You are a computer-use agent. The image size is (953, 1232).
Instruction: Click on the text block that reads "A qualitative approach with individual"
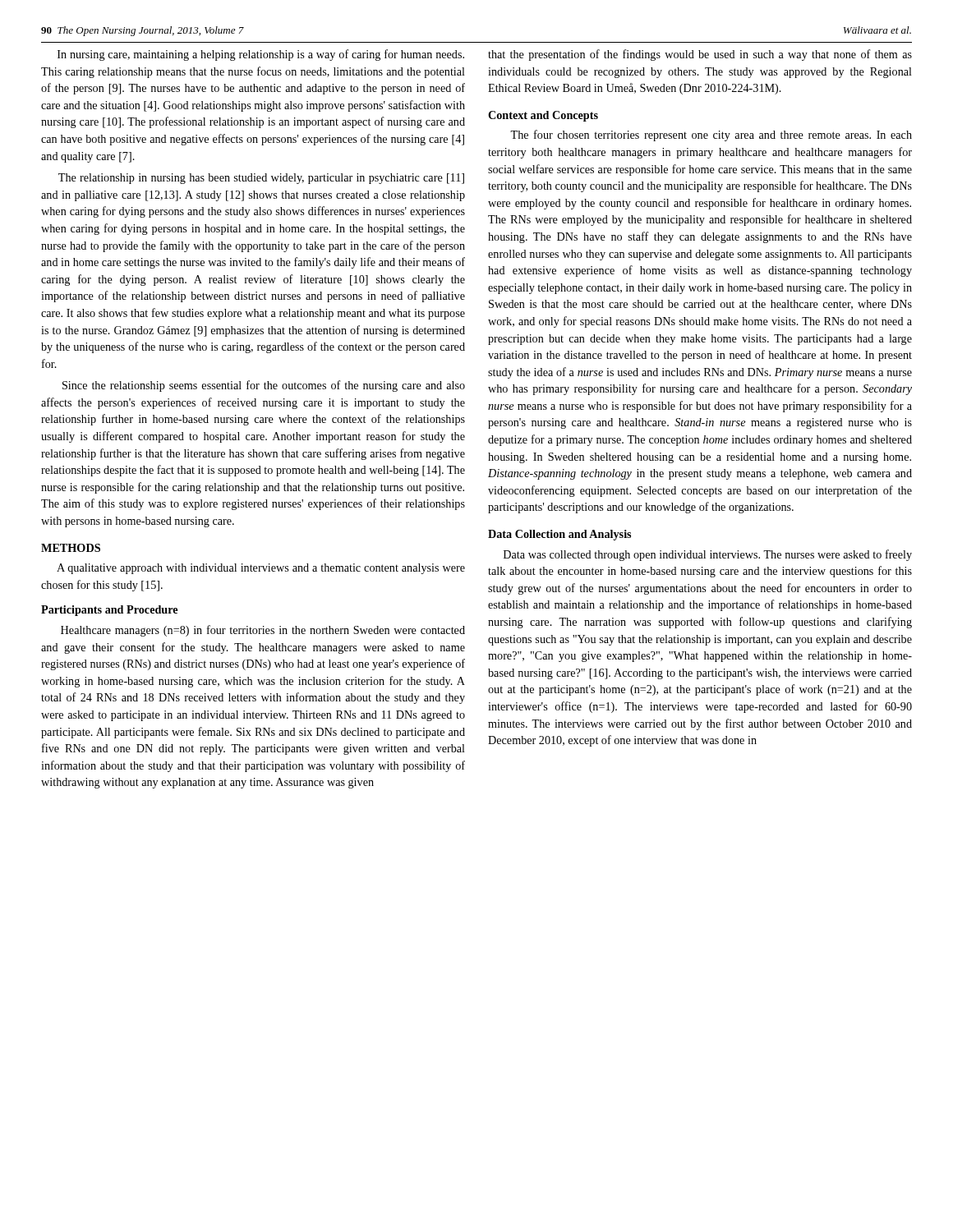pos(253,576)
